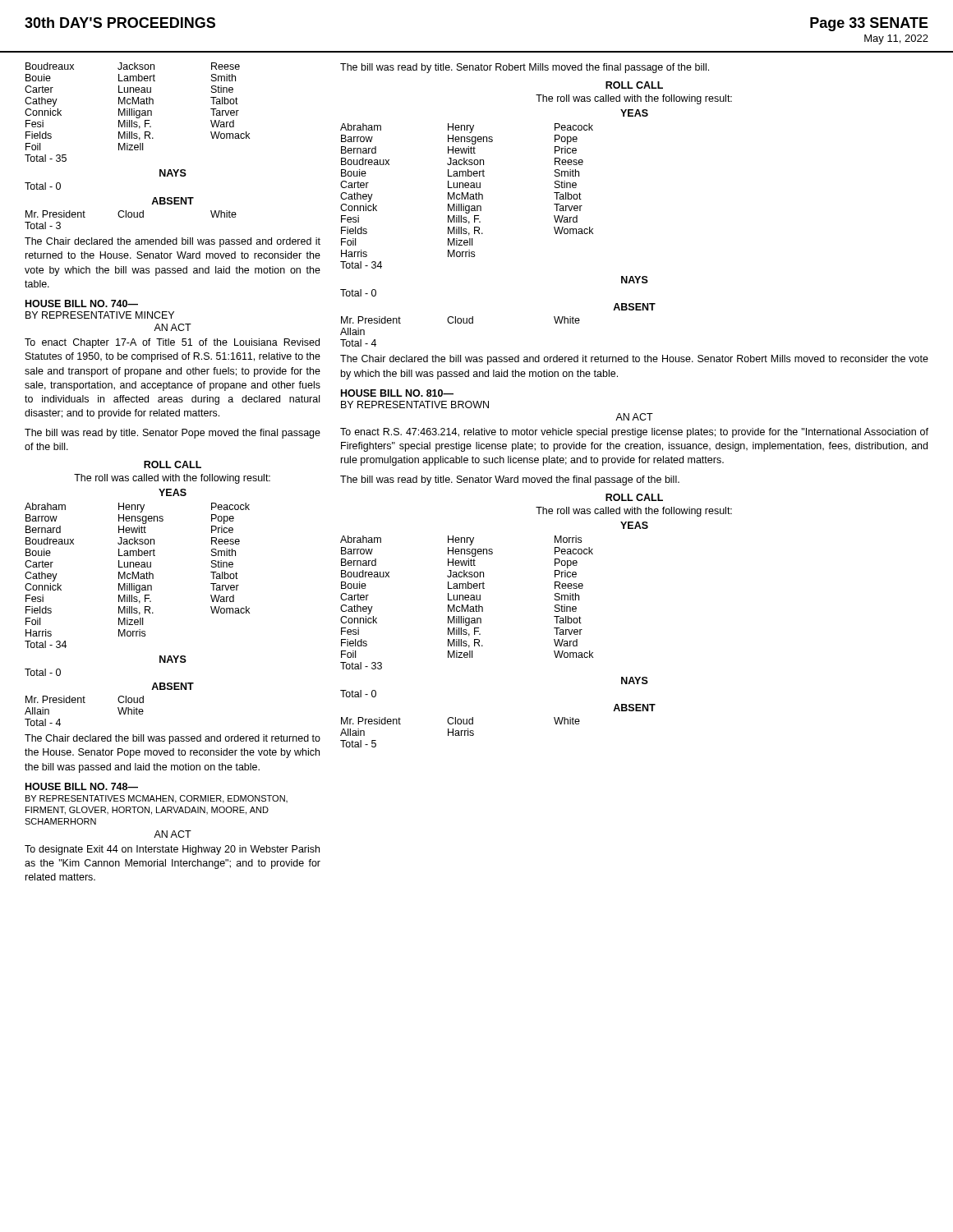Point to "BY REPRESENTATIVE MINCEY"
953x1232 pixels.
click(x=100, y=315)
